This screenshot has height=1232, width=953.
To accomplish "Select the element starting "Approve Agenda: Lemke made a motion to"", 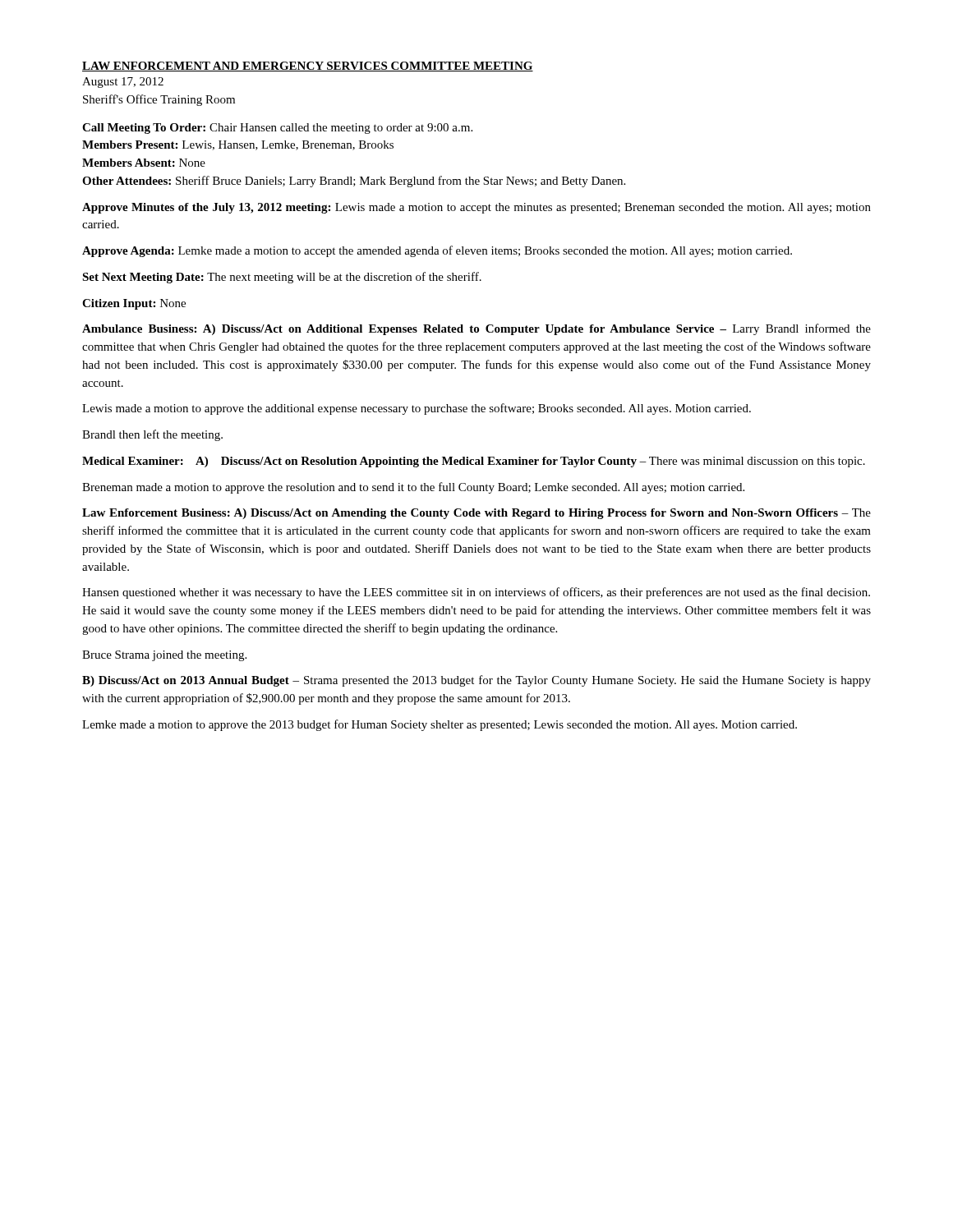I will point(437,251).
